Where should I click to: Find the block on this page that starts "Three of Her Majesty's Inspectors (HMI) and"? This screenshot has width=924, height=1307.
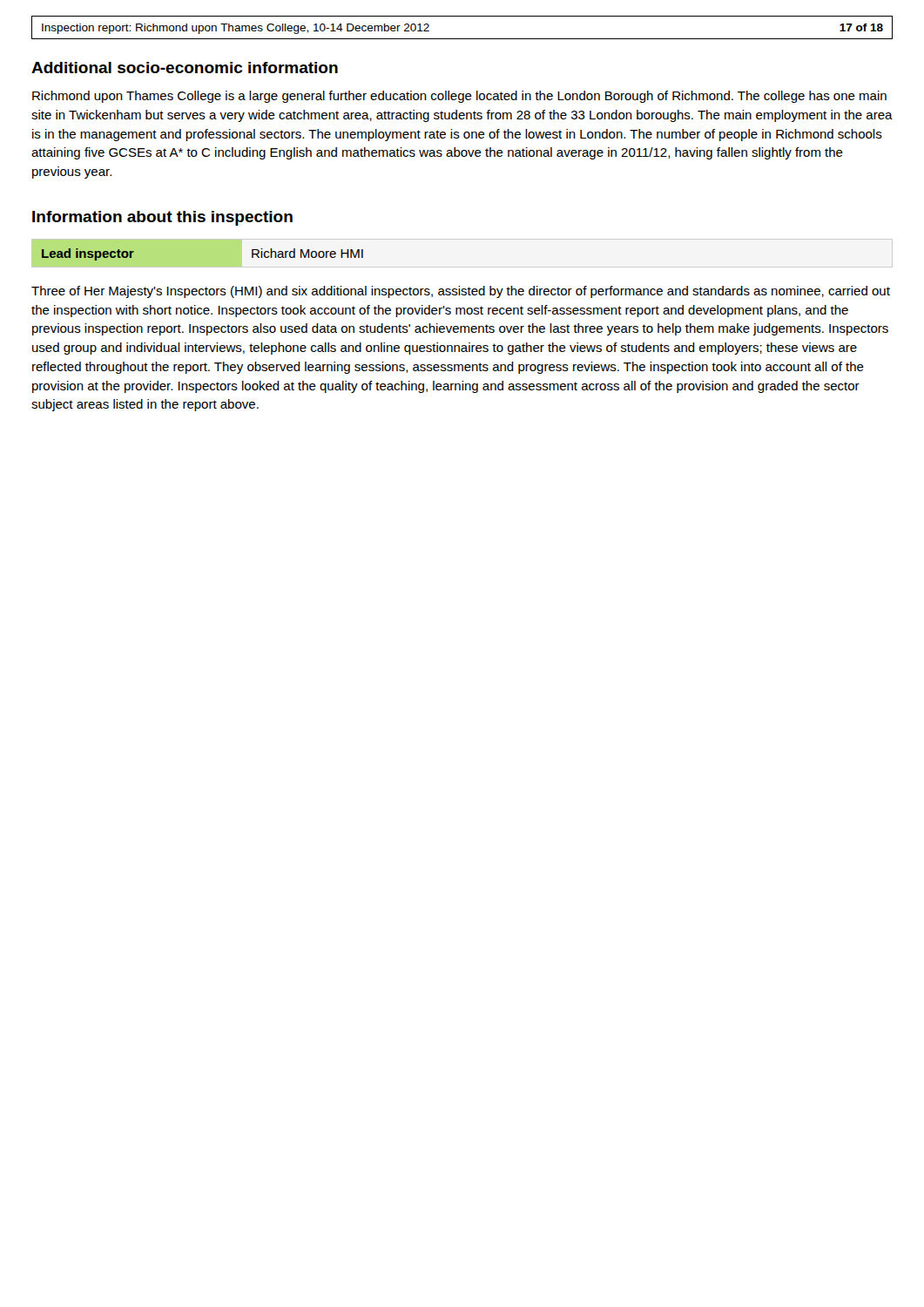click(461, 347)
